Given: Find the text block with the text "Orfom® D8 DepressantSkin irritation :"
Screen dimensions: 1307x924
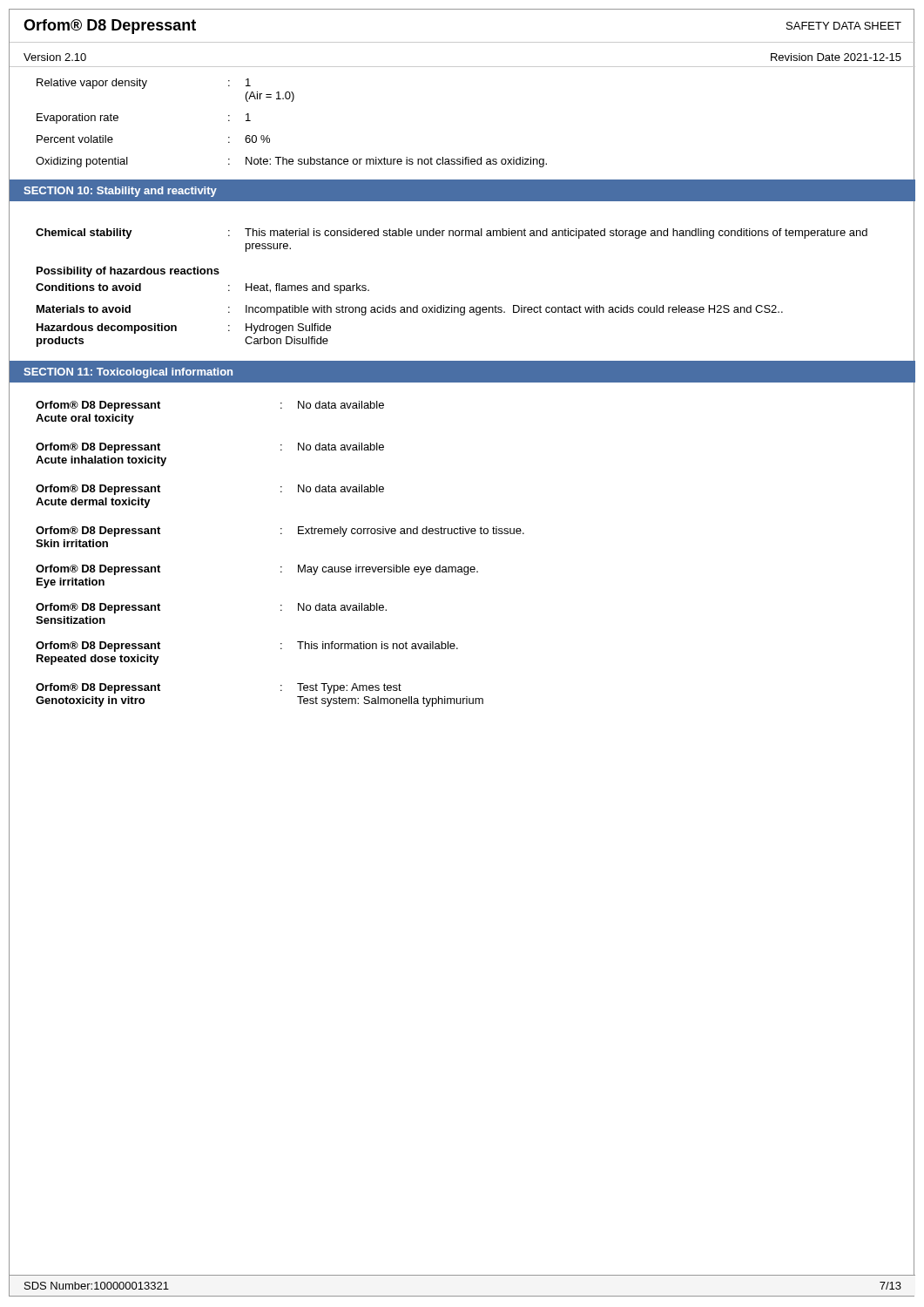Looking at the screenshot, I should pyautogui.click(x=462, y=537).
